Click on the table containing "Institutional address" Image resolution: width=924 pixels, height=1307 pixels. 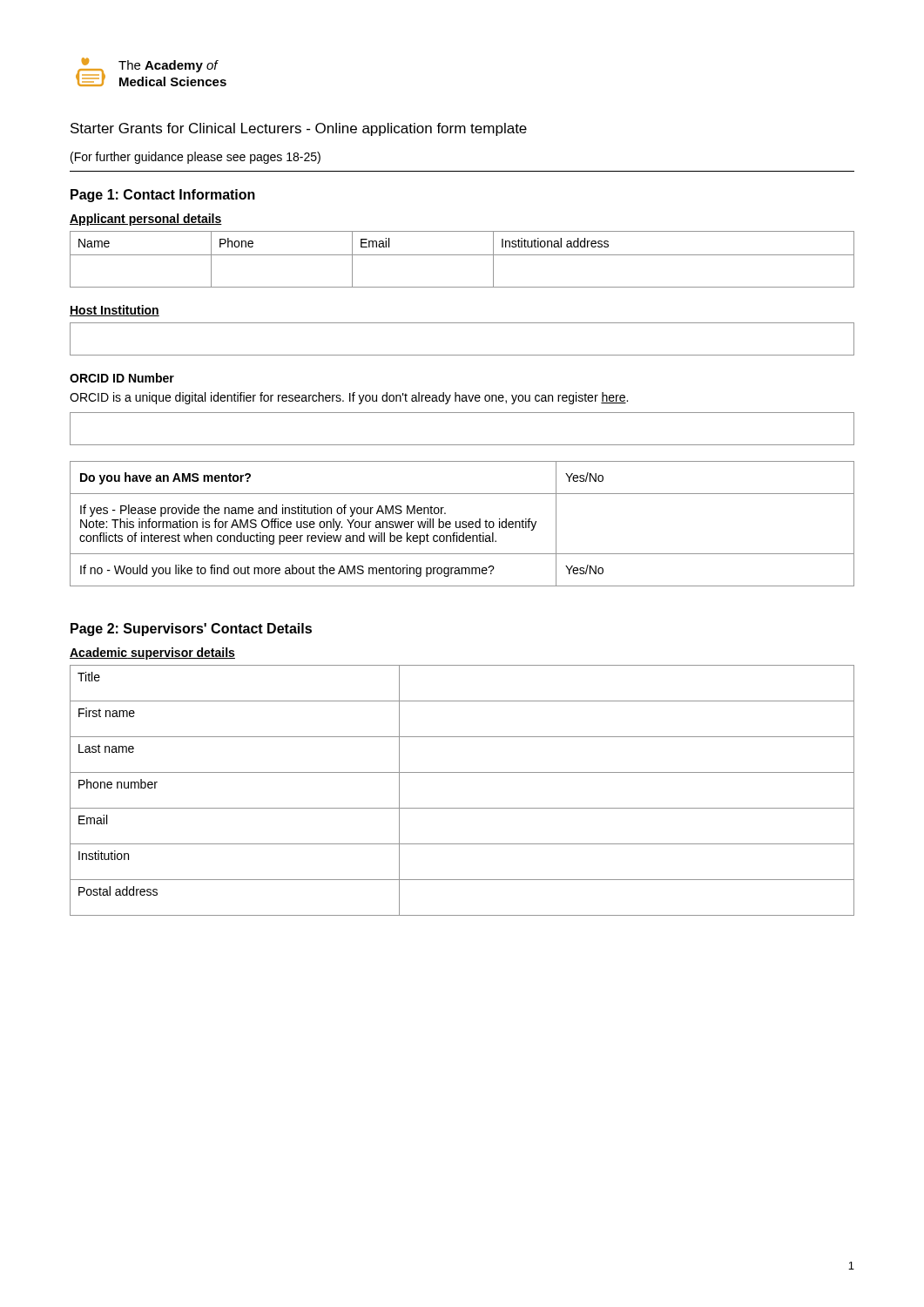click(462, 259)
